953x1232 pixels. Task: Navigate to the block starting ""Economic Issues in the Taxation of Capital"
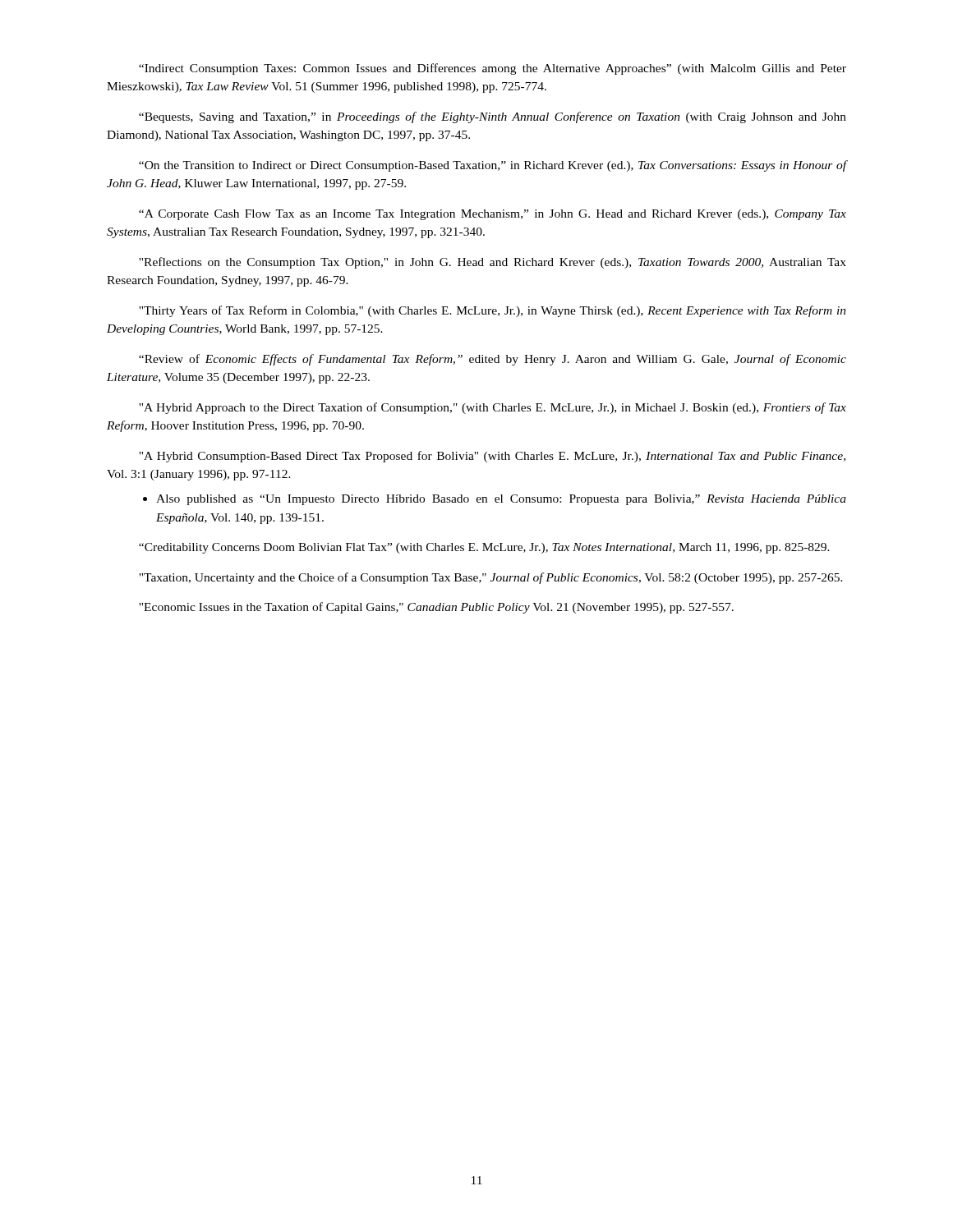pos(476,607)
